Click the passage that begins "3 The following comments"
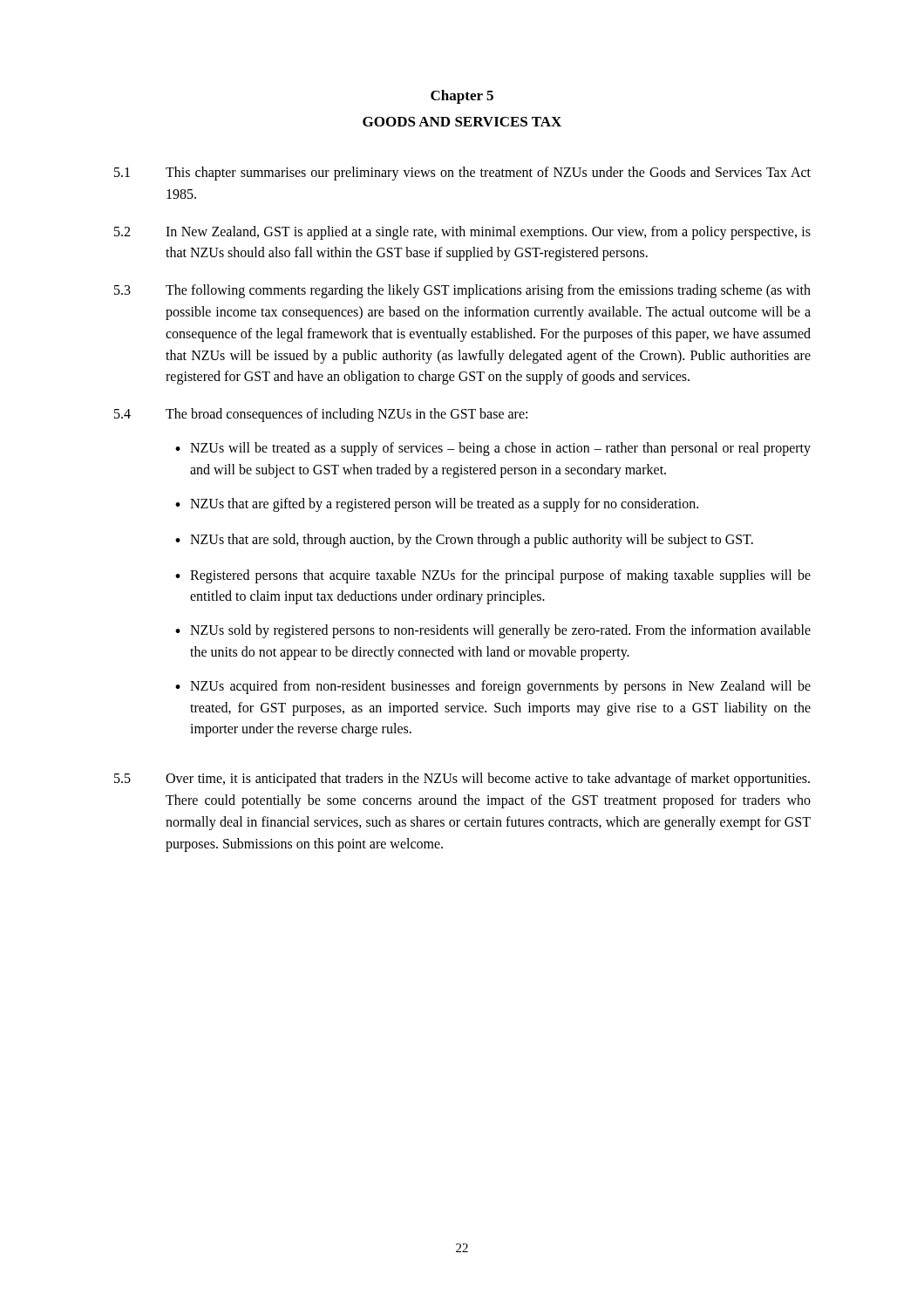 point(462,334)
